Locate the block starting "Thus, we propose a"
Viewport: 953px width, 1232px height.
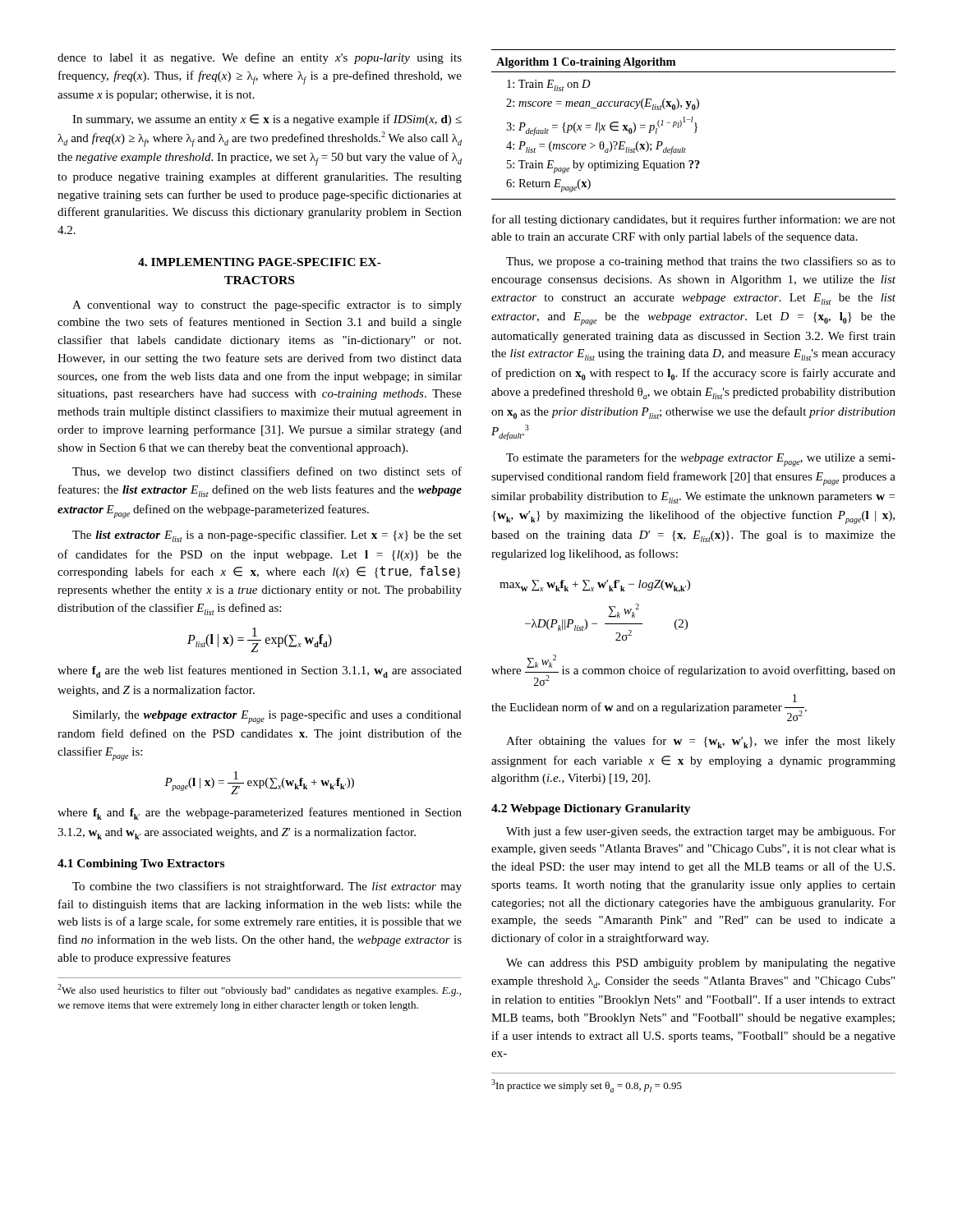693,348
